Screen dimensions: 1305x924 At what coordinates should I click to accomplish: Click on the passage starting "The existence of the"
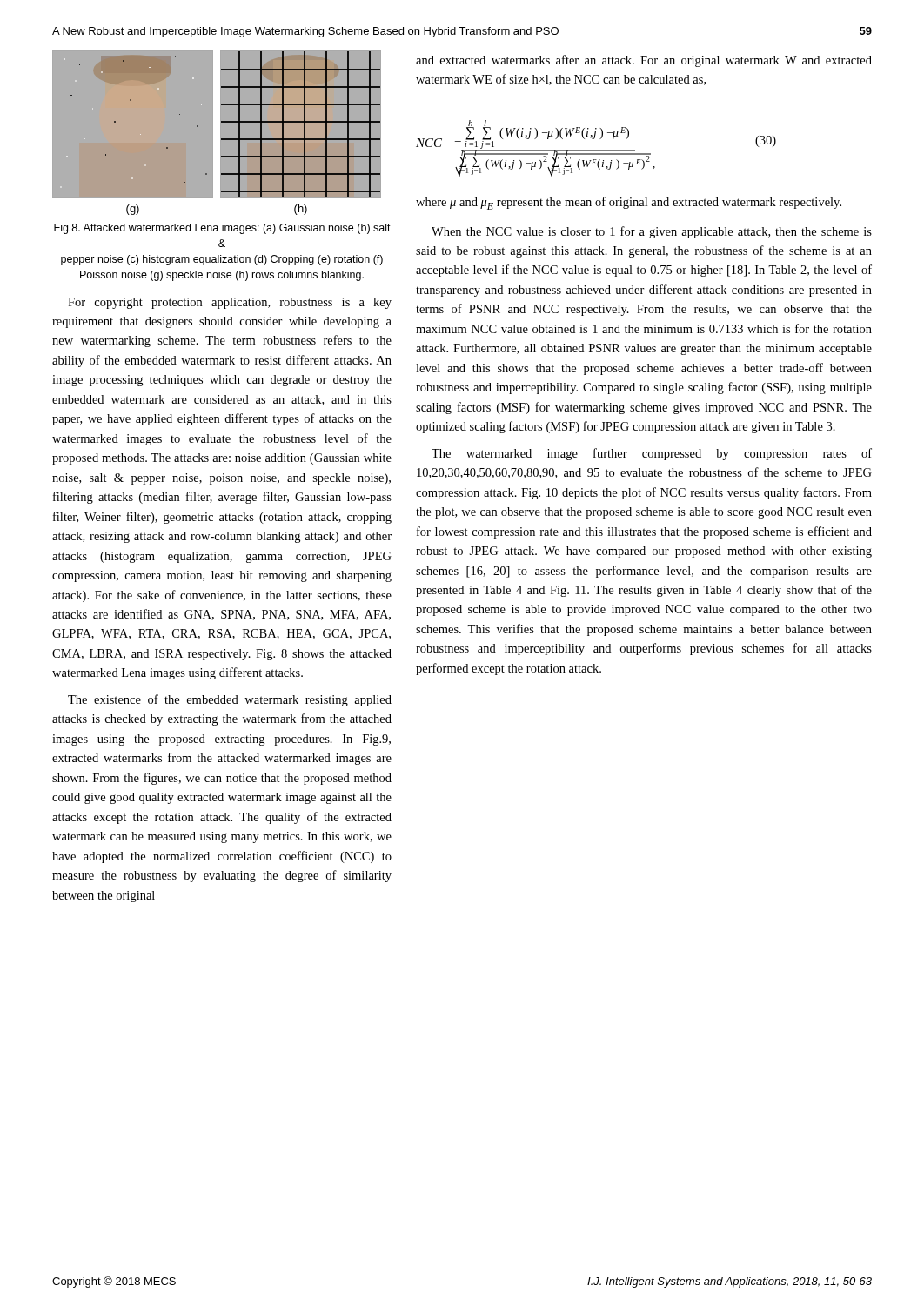point(222,797)
